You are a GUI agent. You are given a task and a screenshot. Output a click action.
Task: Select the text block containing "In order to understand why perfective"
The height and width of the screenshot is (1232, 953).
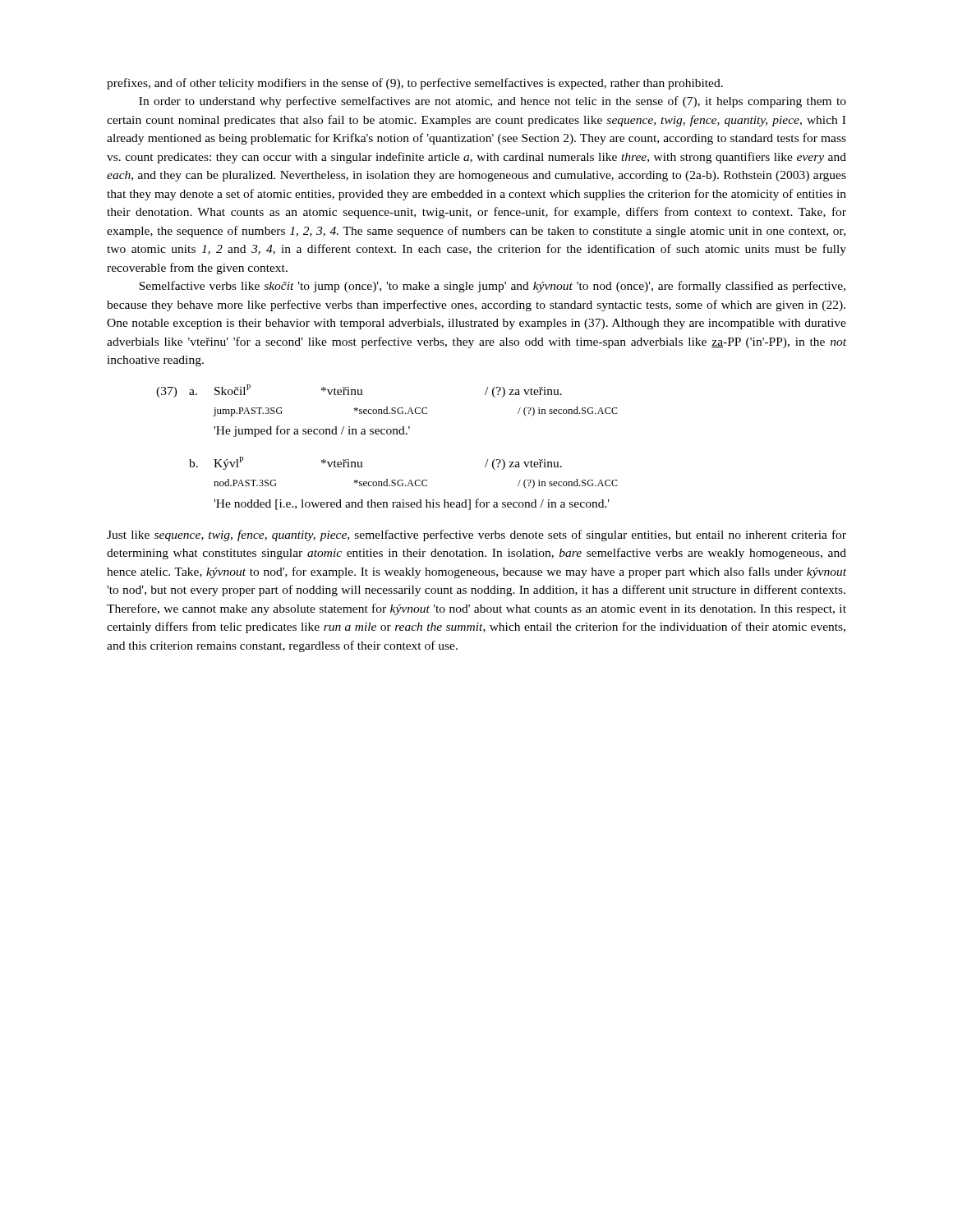pos(476,185)
